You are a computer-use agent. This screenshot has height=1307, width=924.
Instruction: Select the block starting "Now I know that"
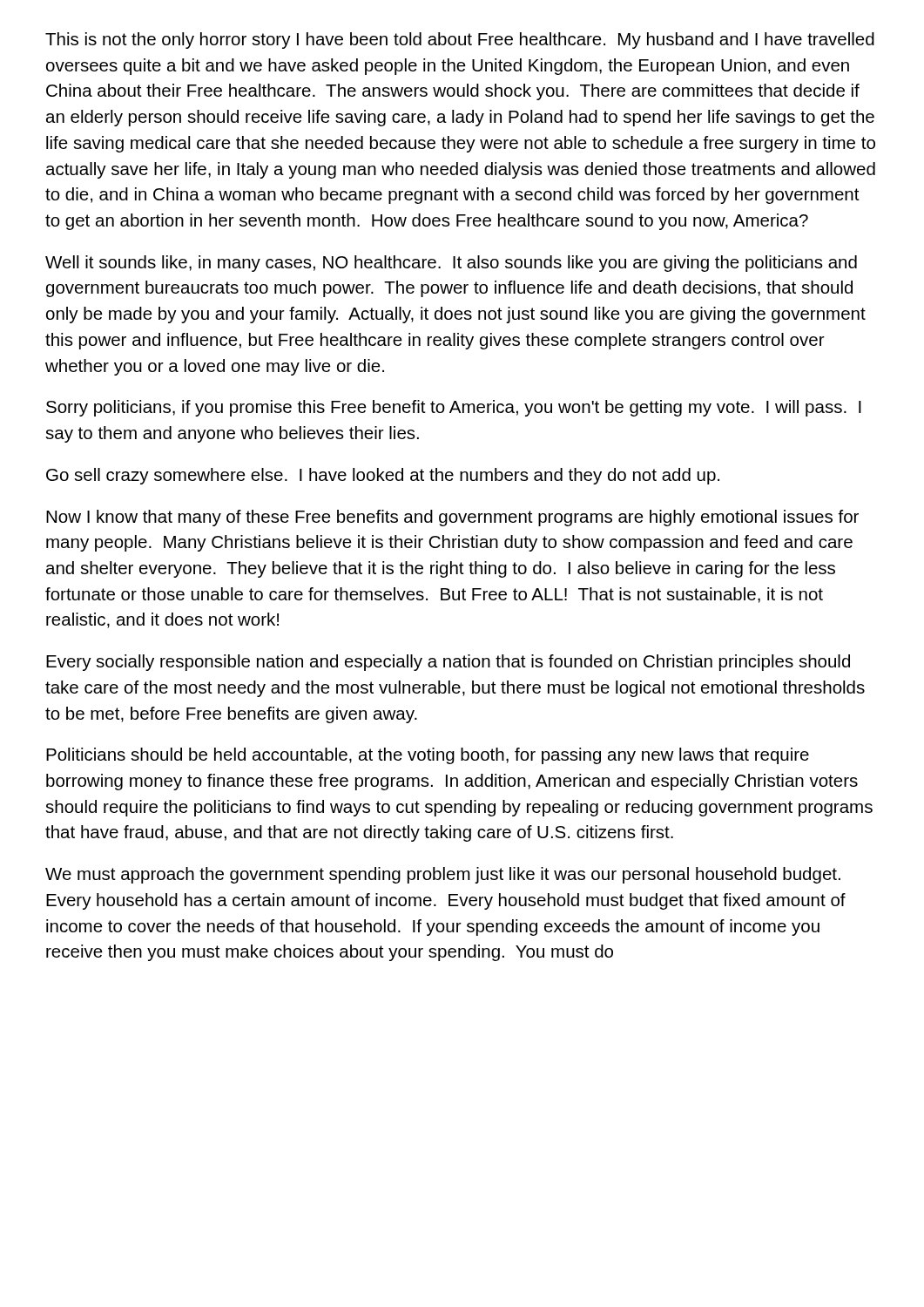(452, 568)
